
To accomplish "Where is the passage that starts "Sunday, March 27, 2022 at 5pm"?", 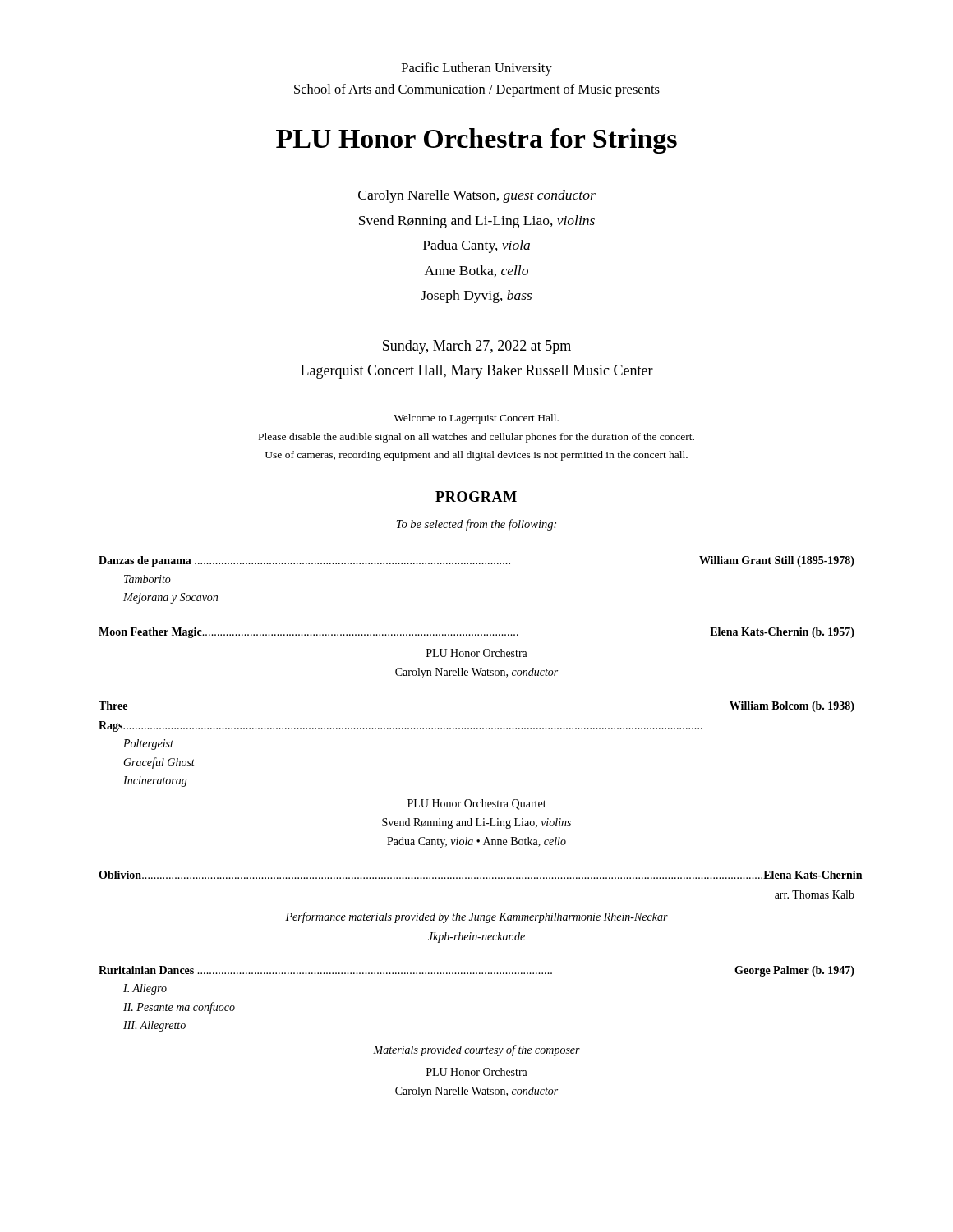I will click(x=476, y=358).
